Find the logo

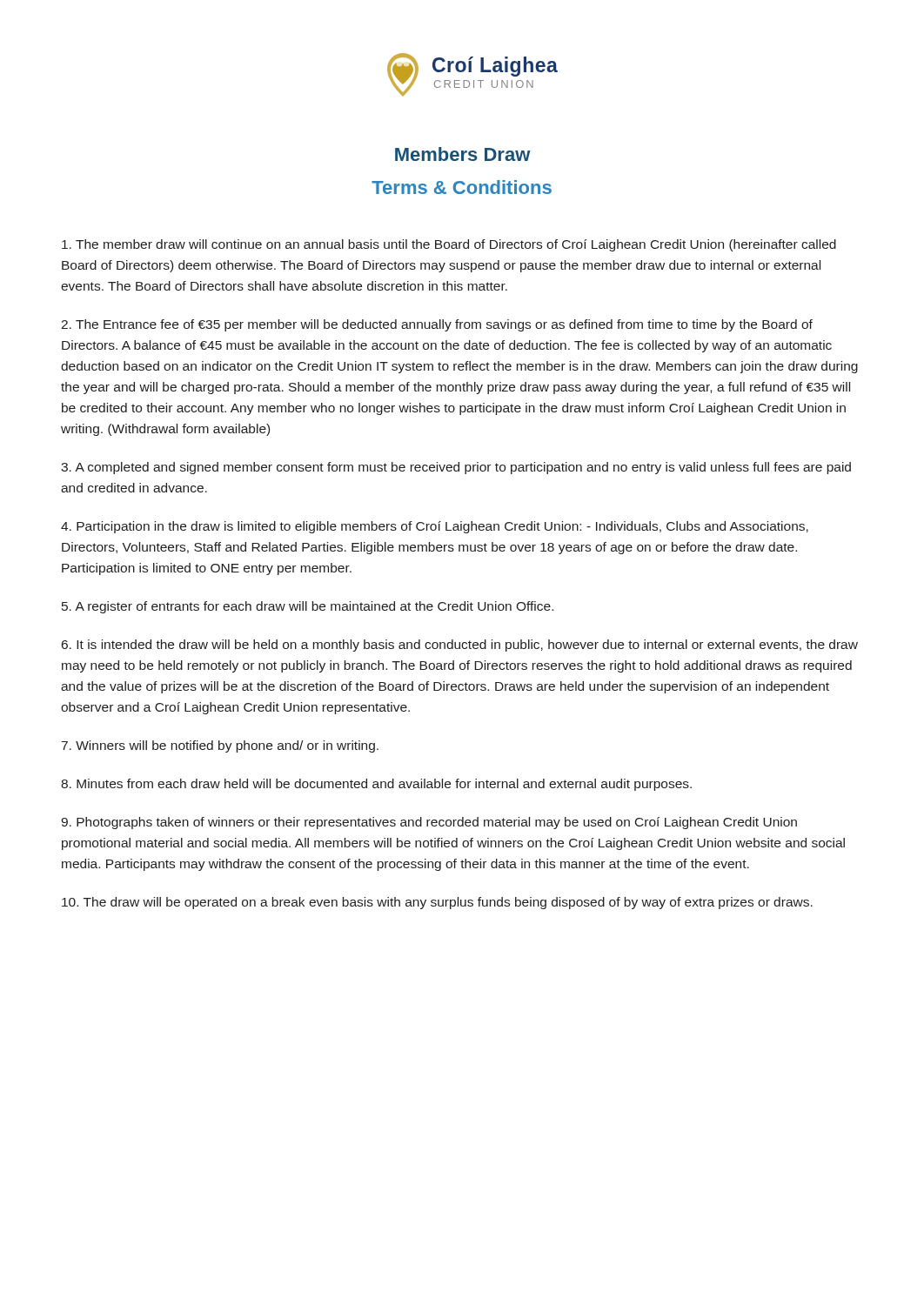[x=462, y=60]
